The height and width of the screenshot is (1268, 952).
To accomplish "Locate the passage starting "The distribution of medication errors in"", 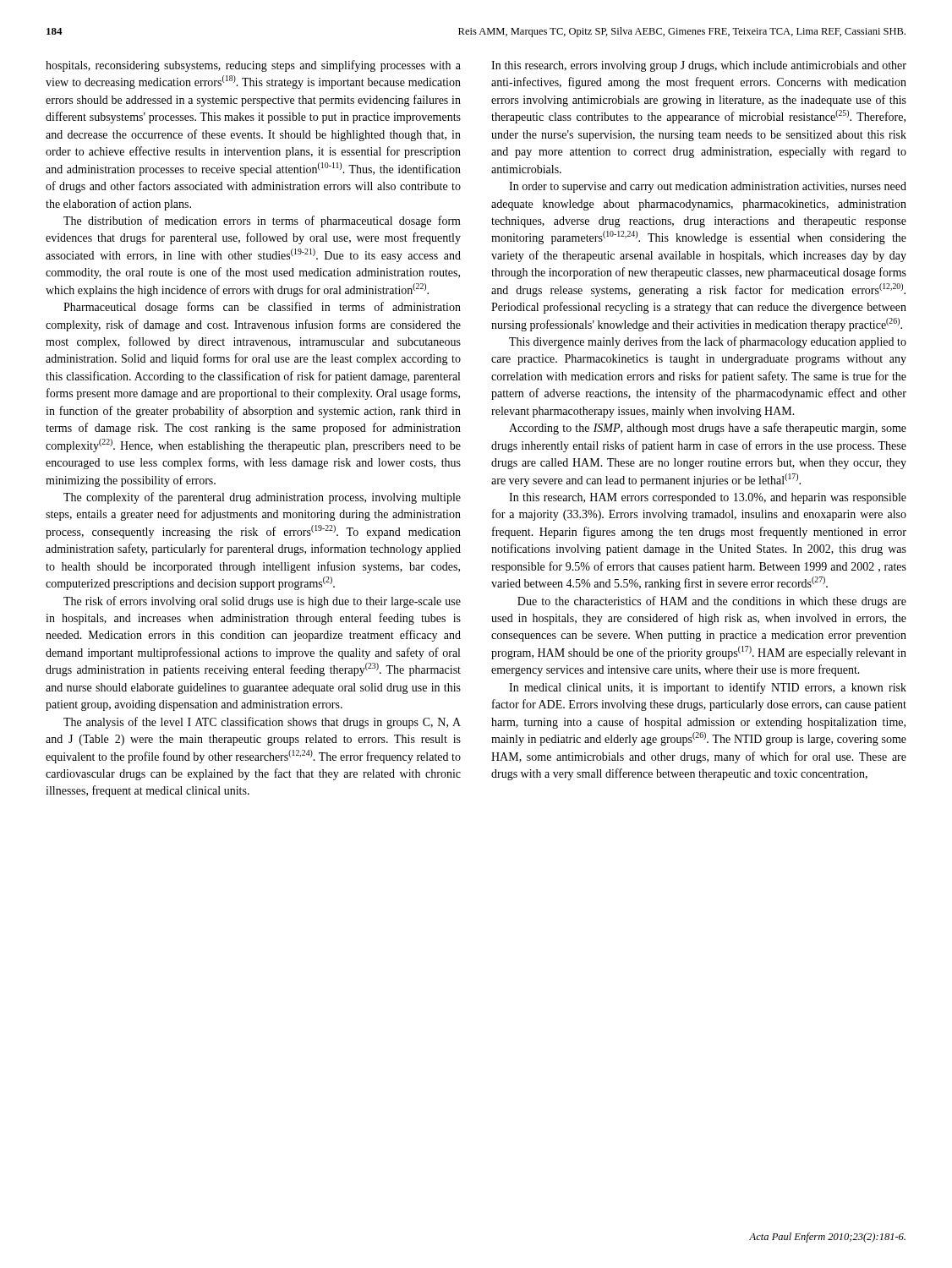I will click(253, 256).
